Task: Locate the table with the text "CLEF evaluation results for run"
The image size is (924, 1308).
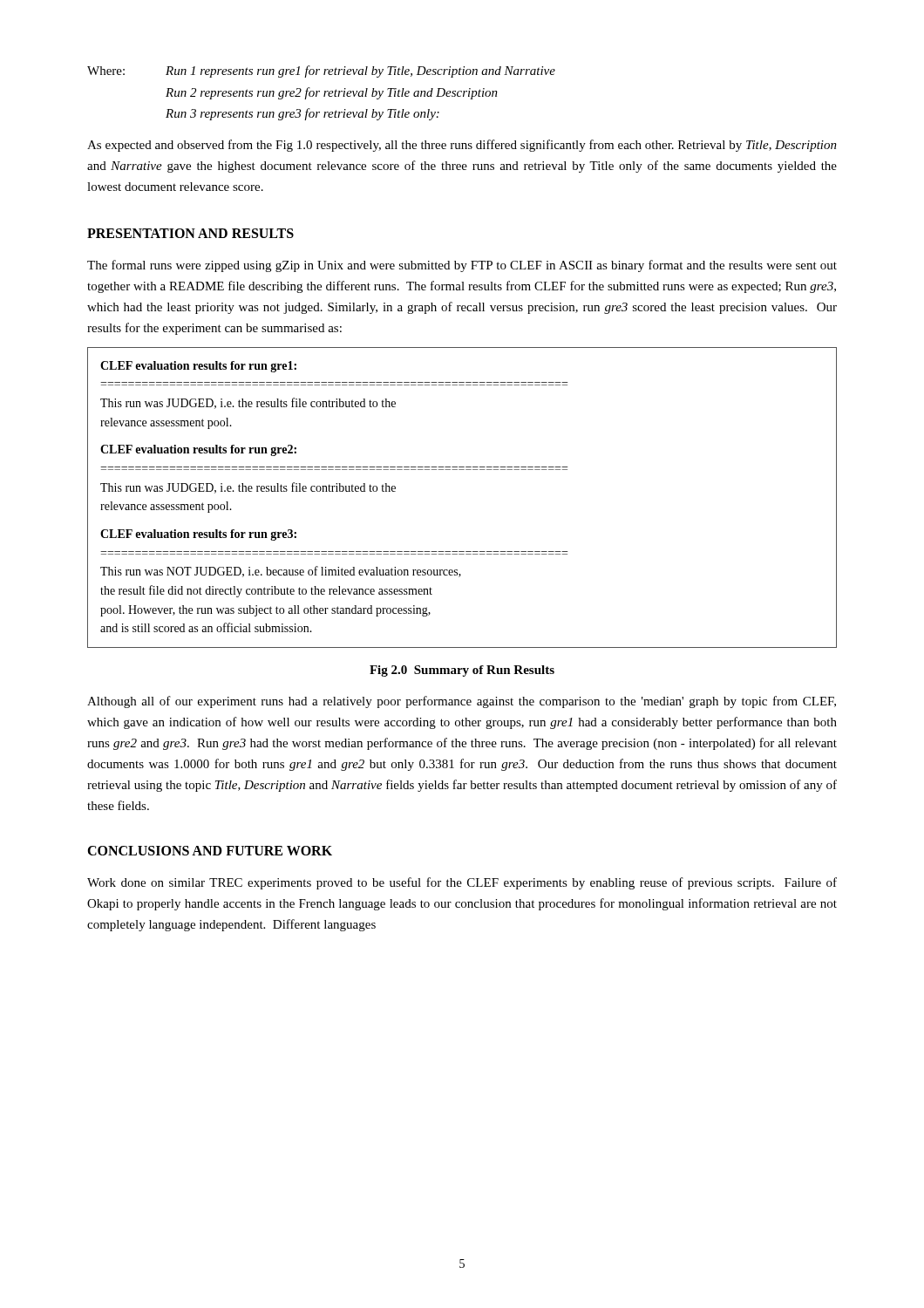Action: (462, 497)
